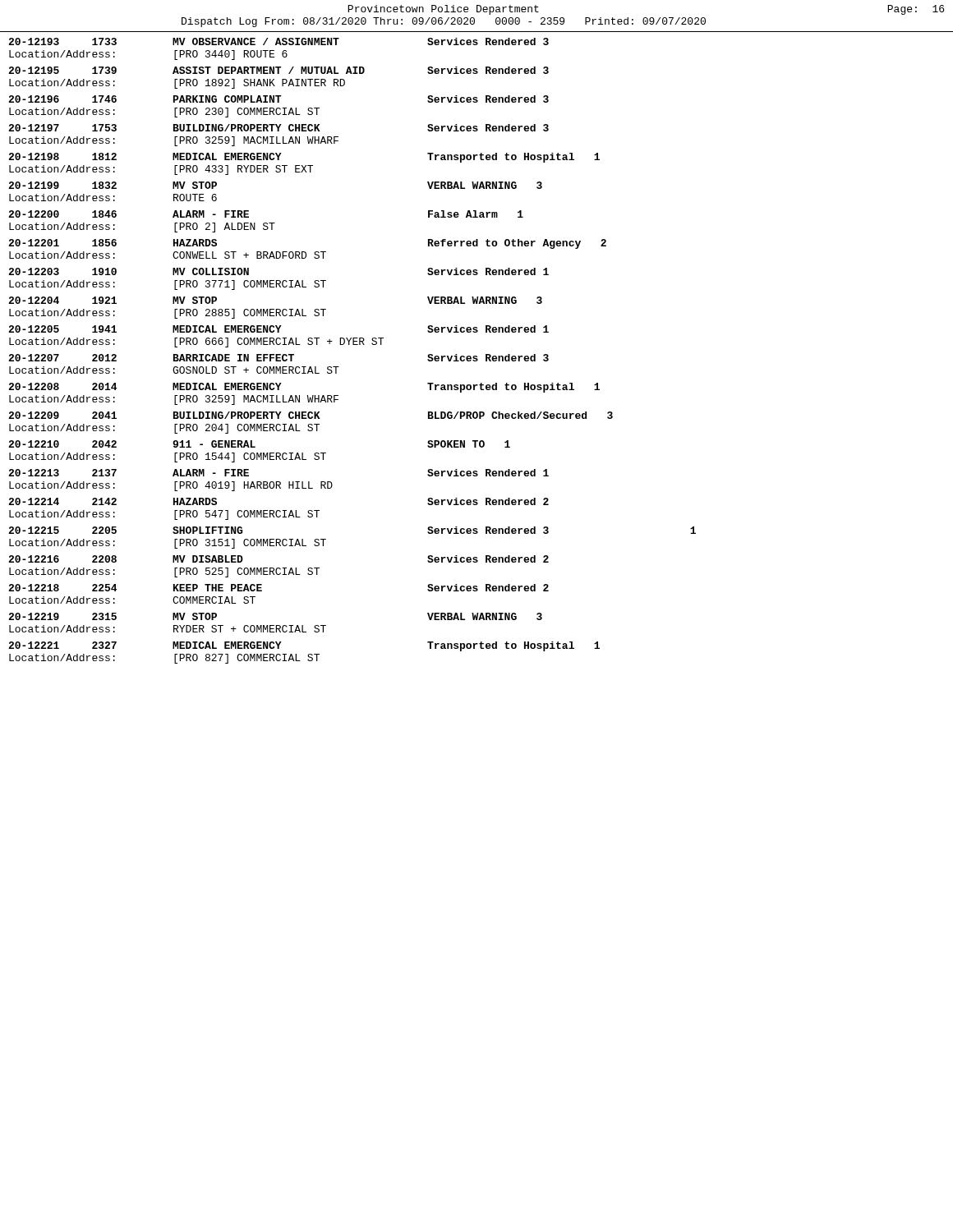This screenshot has width=953, height=1232.
Task: Locate the list item with the text "20-12195 1739 ASSIST DEPARTMENT / MUTUAL"
Action: pyautogui.click(x=476, y=77)
